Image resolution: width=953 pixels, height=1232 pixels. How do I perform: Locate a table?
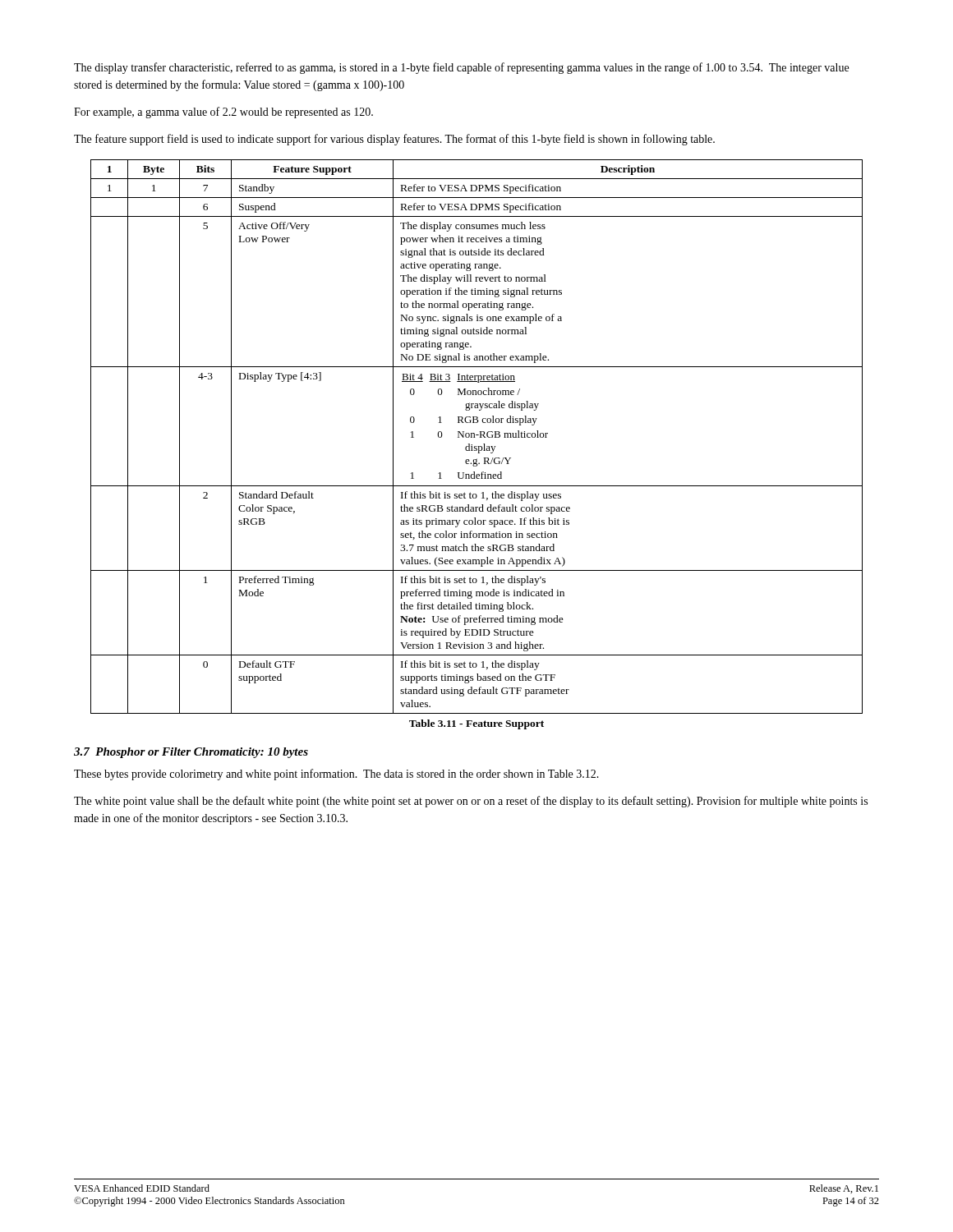tap(476, 436)
